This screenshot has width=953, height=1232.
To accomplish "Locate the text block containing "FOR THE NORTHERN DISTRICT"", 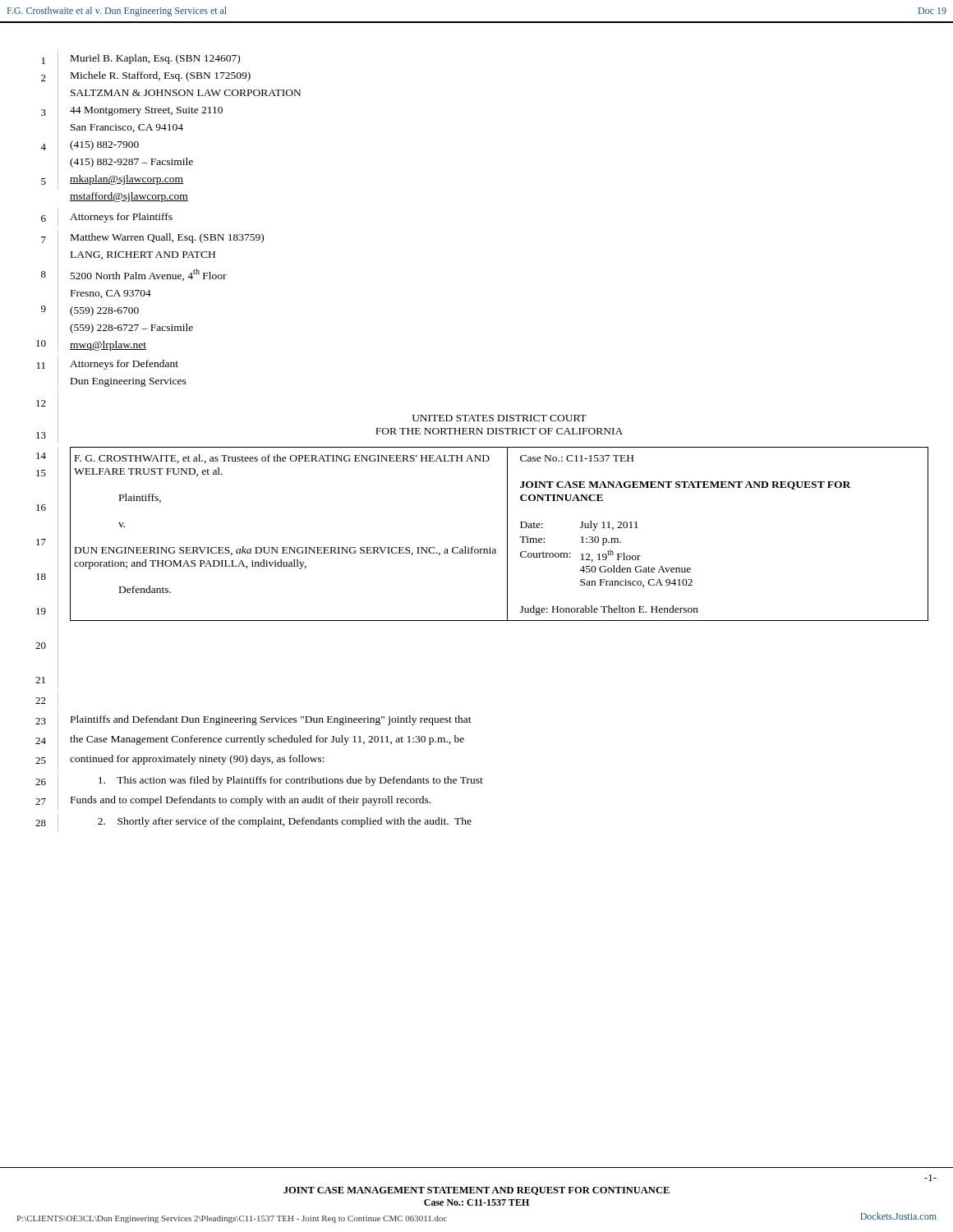I will [499, 430].
